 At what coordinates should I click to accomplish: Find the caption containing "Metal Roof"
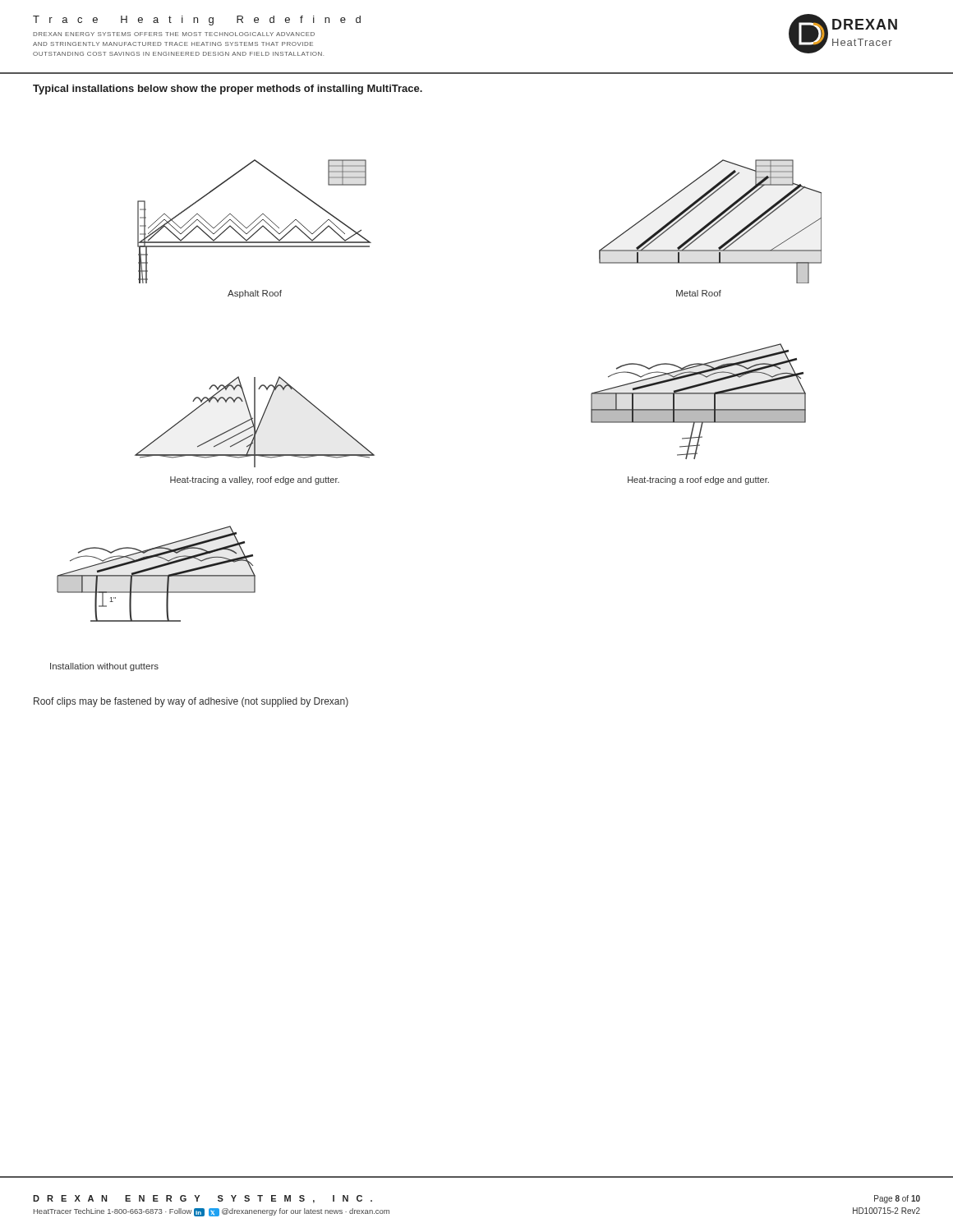698,293
